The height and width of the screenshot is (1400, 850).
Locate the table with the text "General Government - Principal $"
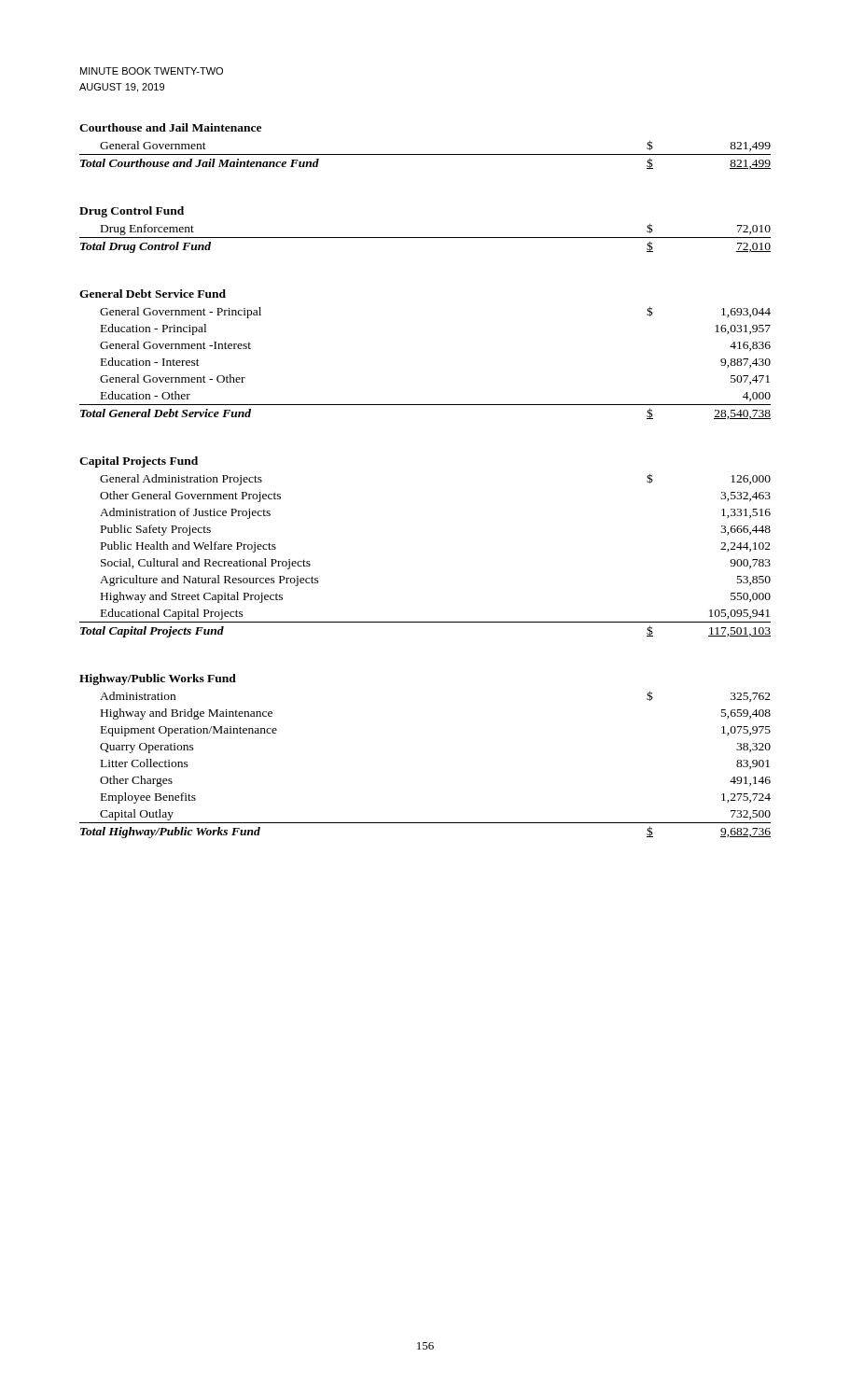click(x=425, y=363)
